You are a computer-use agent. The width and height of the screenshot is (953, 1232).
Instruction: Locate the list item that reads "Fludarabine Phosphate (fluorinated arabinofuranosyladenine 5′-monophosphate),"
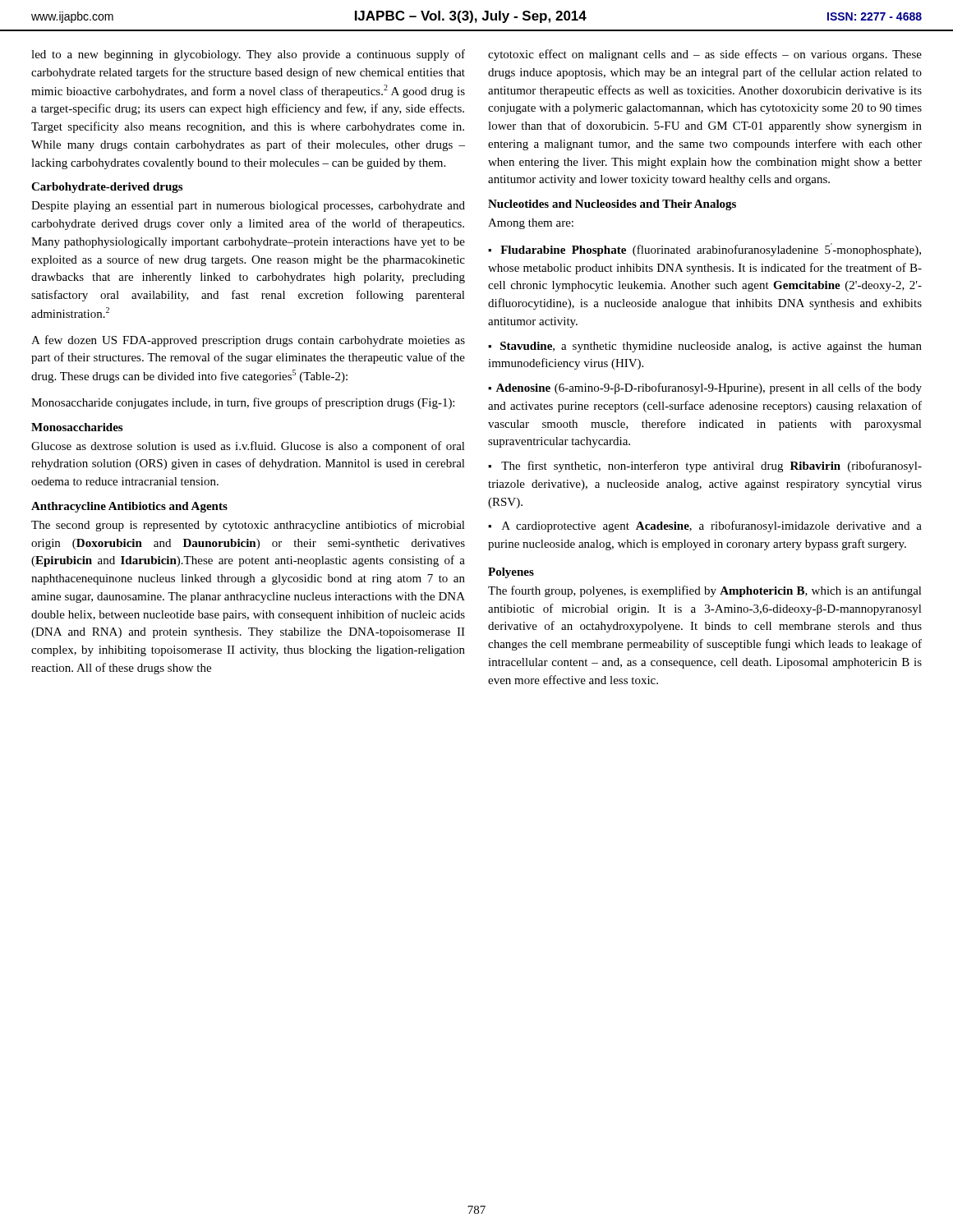coord(705,284)
